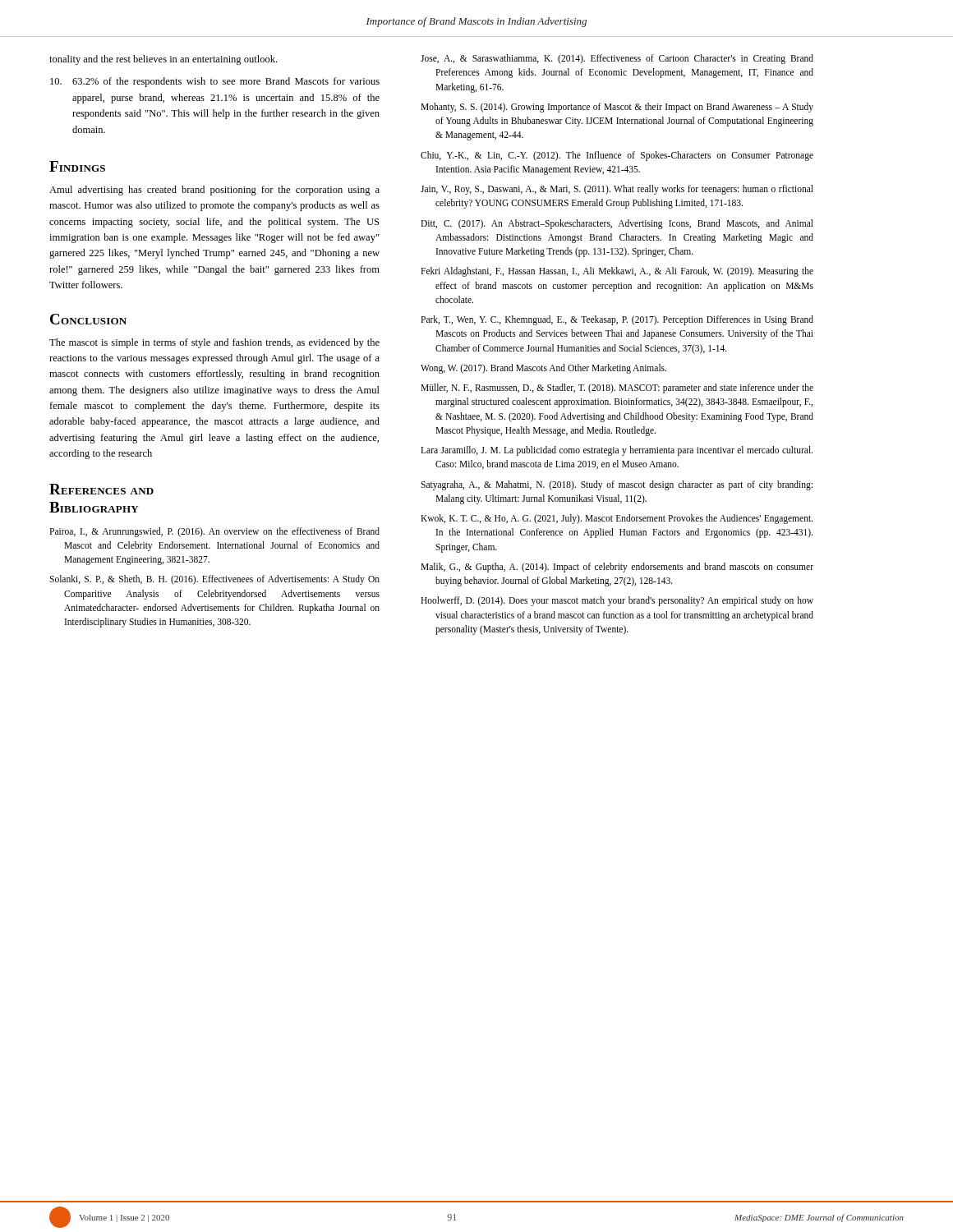Point to the block beginning "Chiu, Y.-K., & Lin, C.-Y. (2012)."
This screenshot has width=953, height=1232.
click(x=617, y=162)
